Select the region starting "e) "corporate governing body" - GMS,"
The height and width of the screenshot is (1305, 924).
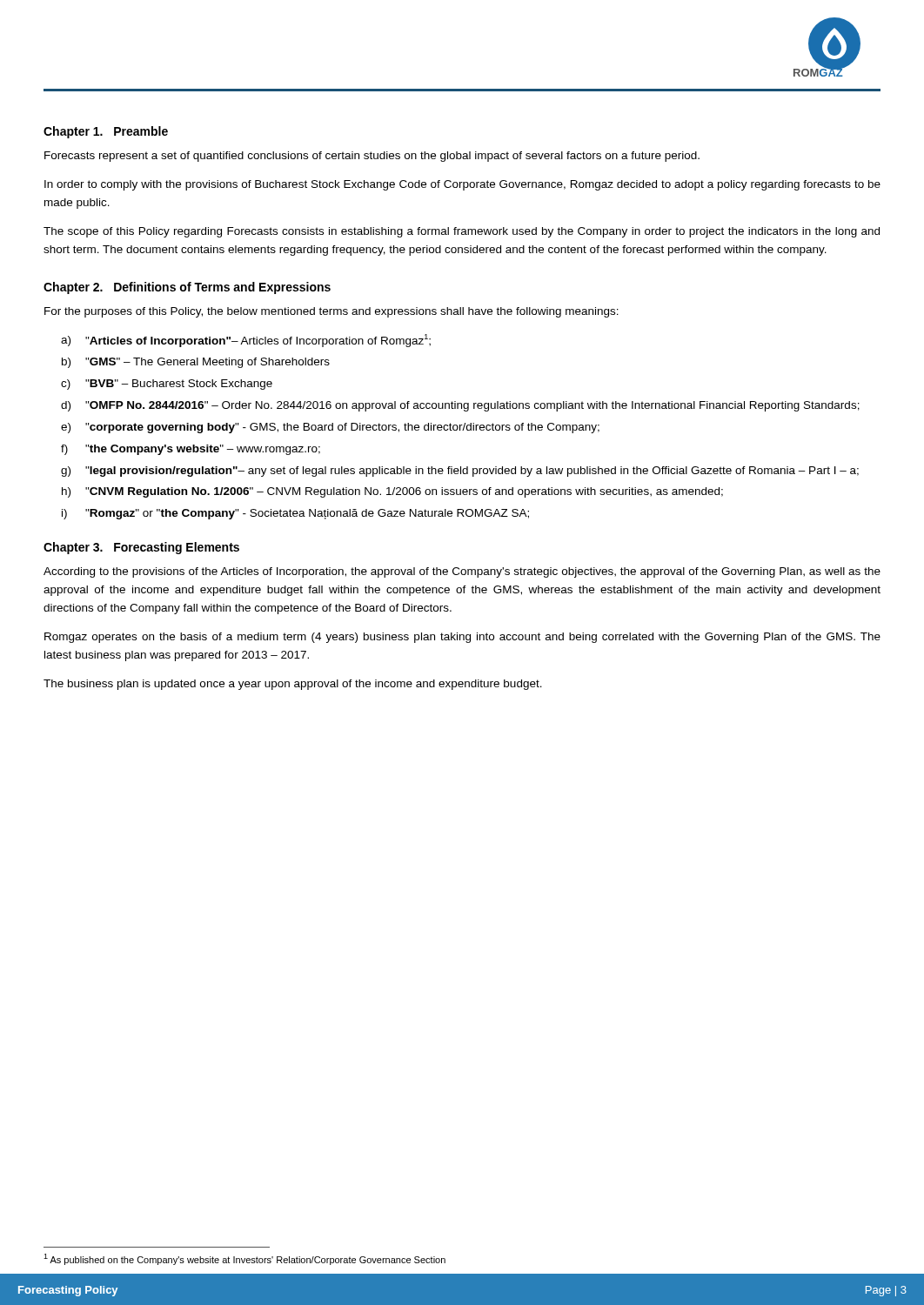click(x=471, y=427)
